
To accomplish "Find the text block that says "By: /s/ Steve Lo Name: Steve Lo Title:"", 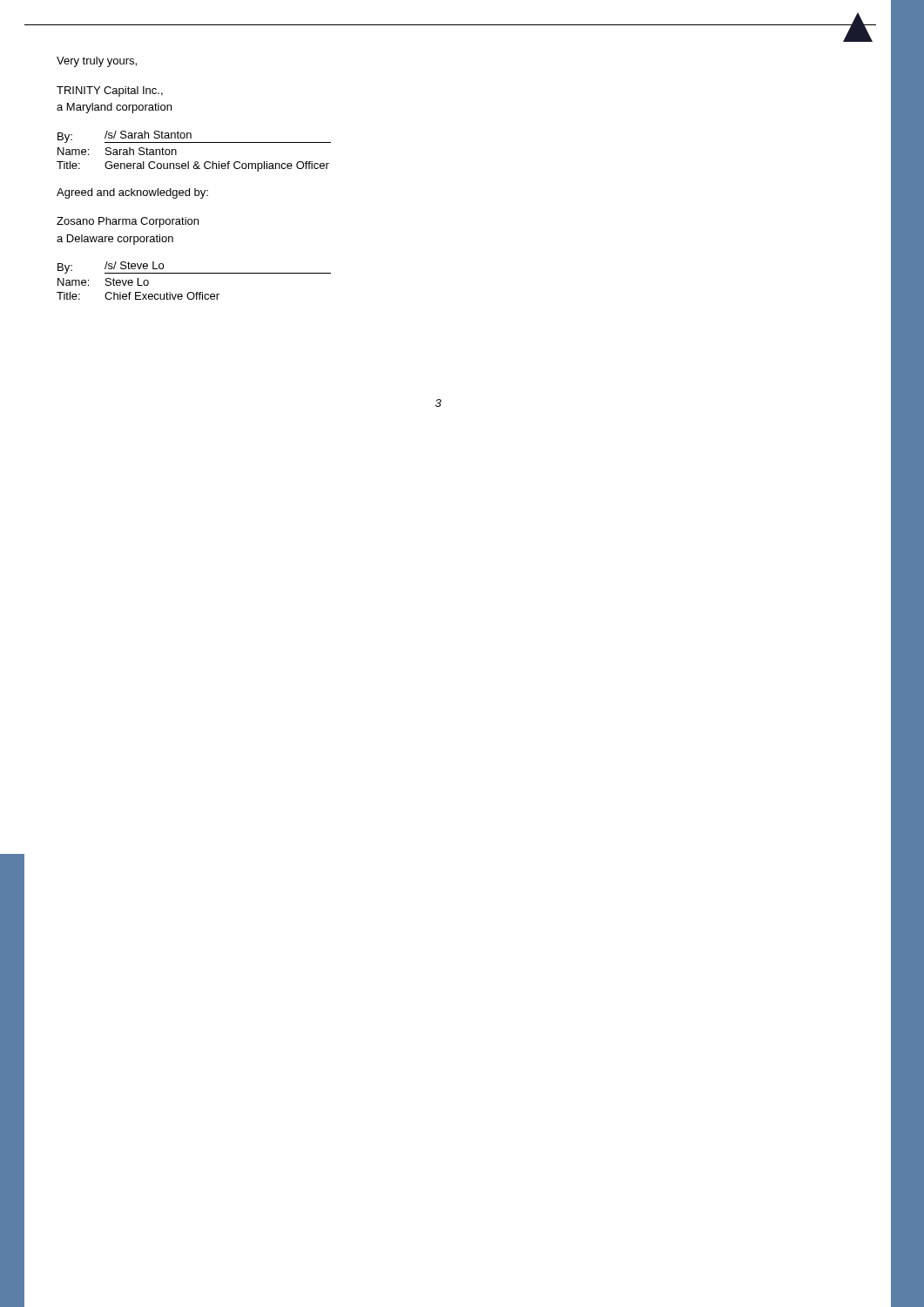I will 335,281.
